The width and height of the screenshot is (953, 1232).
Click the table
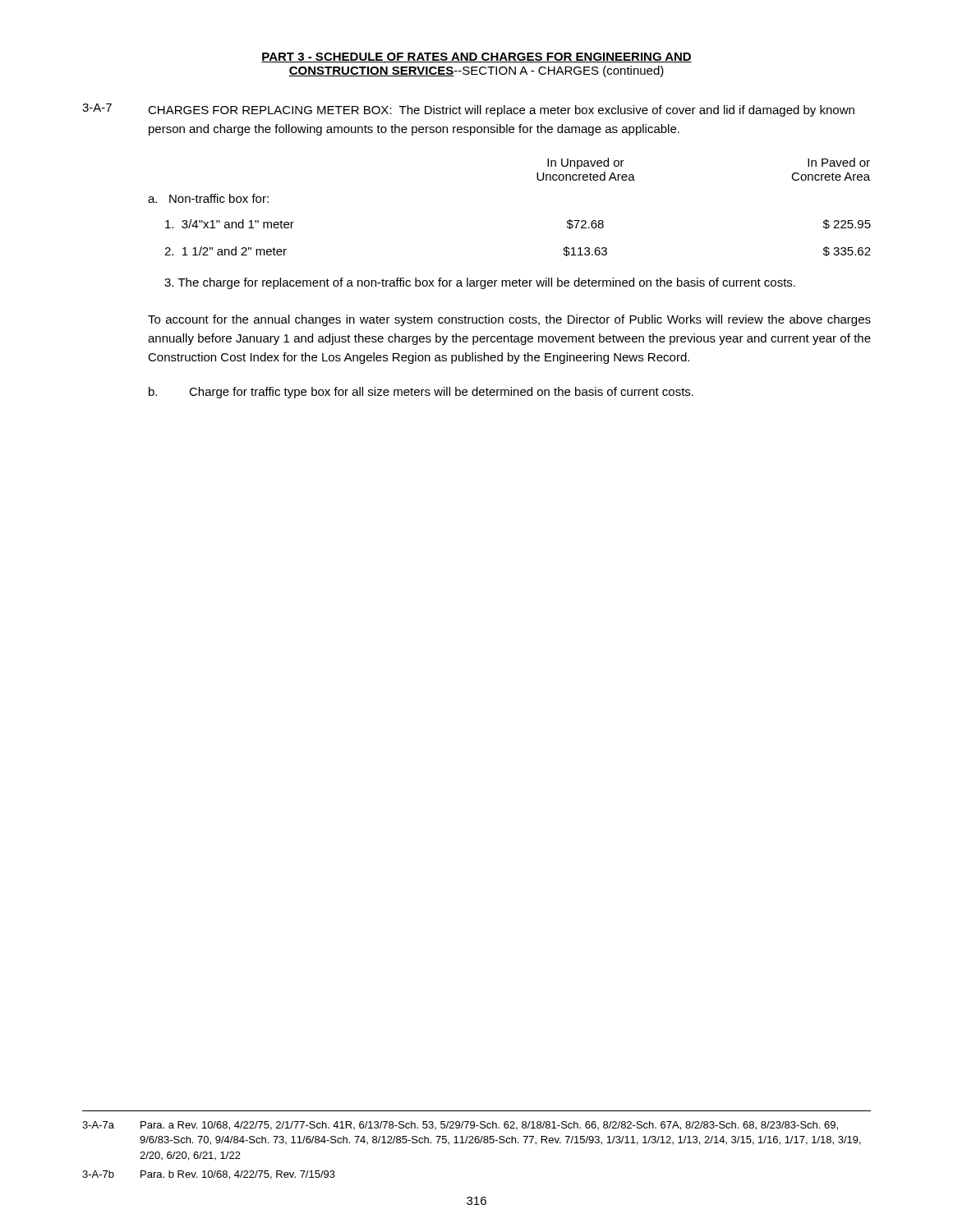click(509, 222)
